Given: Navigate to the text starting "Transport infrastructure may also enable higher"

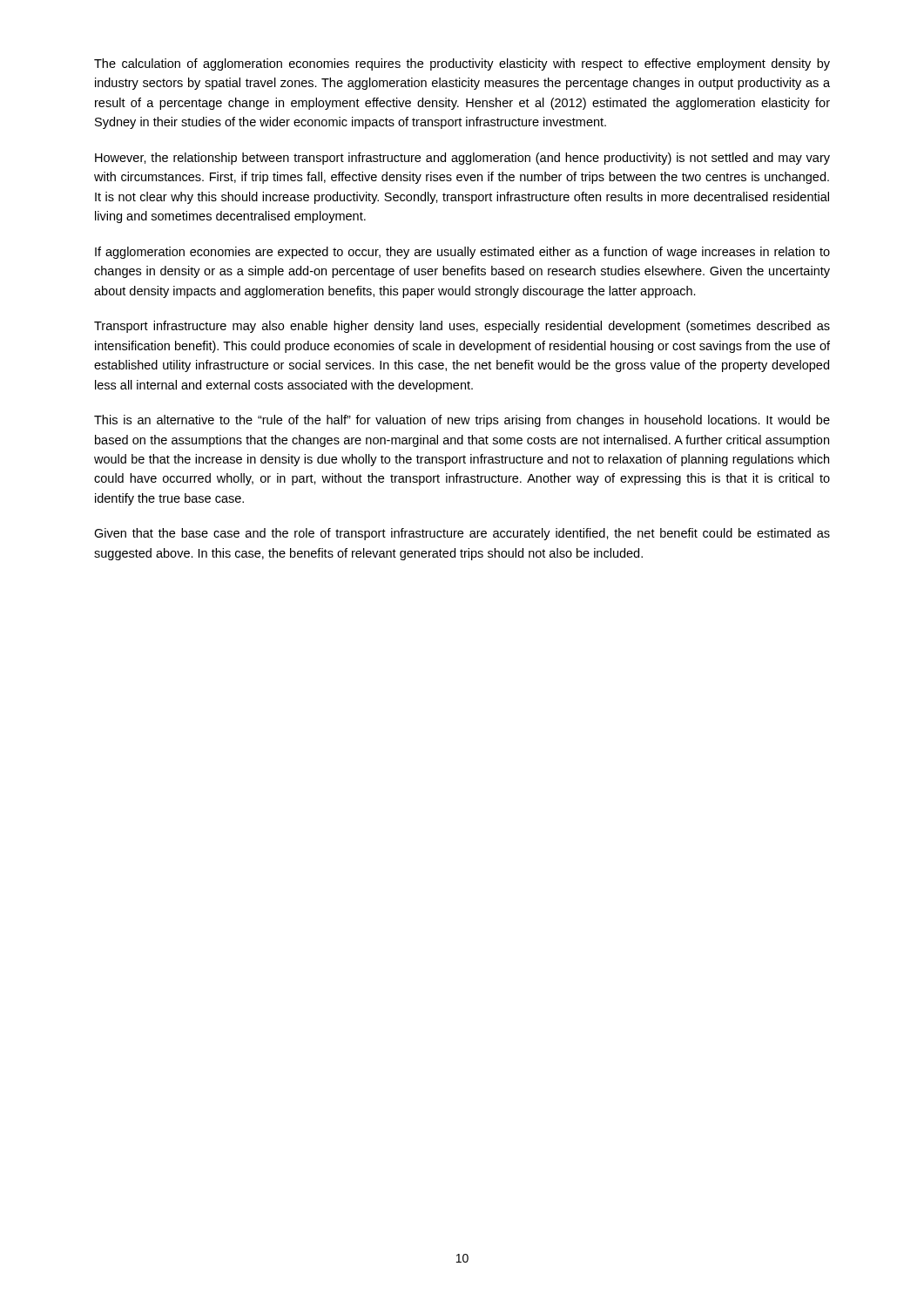Looking at the screenshot, I should pyautogui.click(x=462, y=355).
